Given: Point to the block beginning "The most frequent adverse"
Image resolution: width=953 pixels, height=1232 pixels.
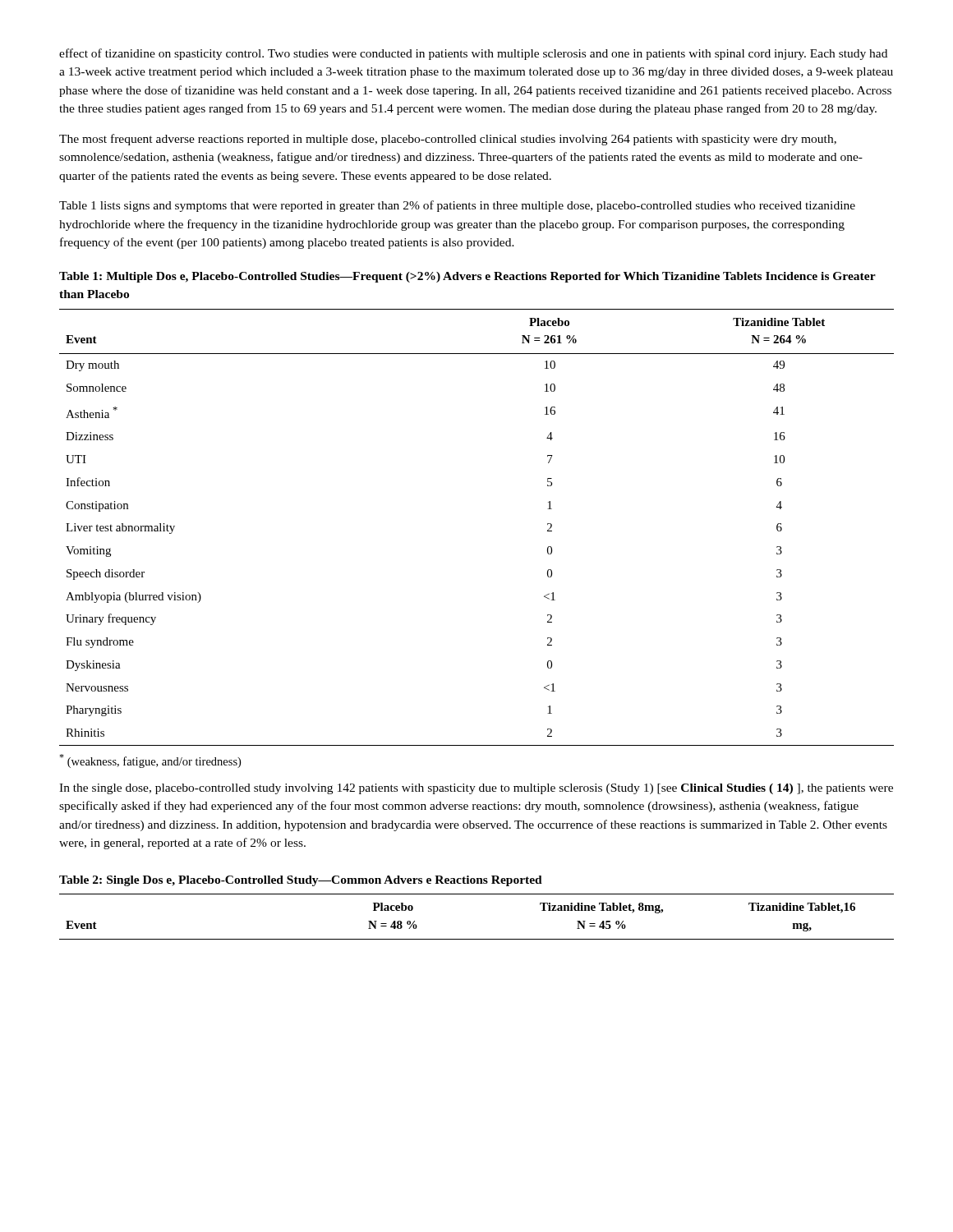Looking at the screenshot, I should (461, 157).
